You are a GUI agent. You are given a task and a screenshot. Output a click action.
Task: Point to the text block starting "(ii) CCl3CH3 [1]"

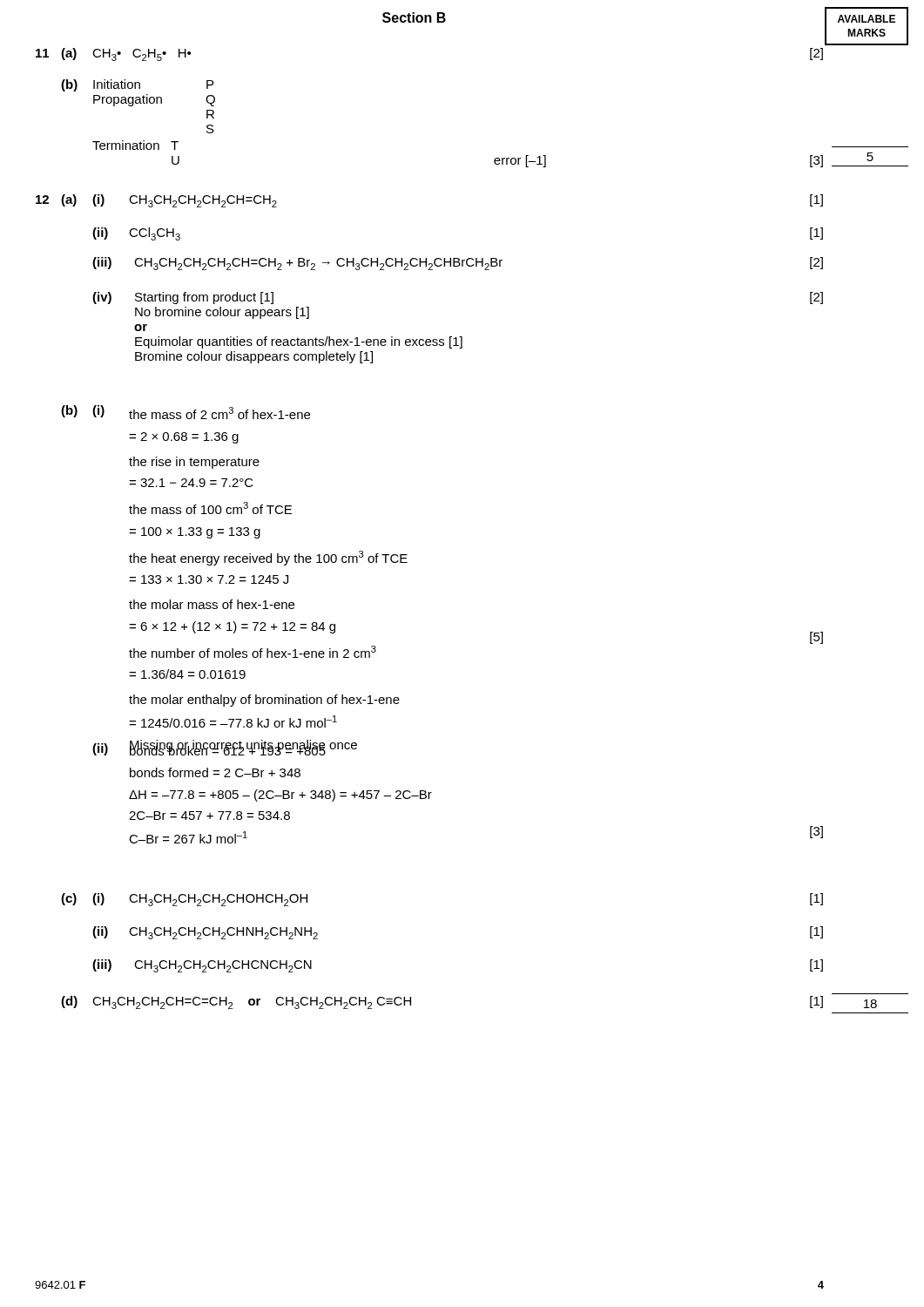pyautogui.click(x=153, y=234)
